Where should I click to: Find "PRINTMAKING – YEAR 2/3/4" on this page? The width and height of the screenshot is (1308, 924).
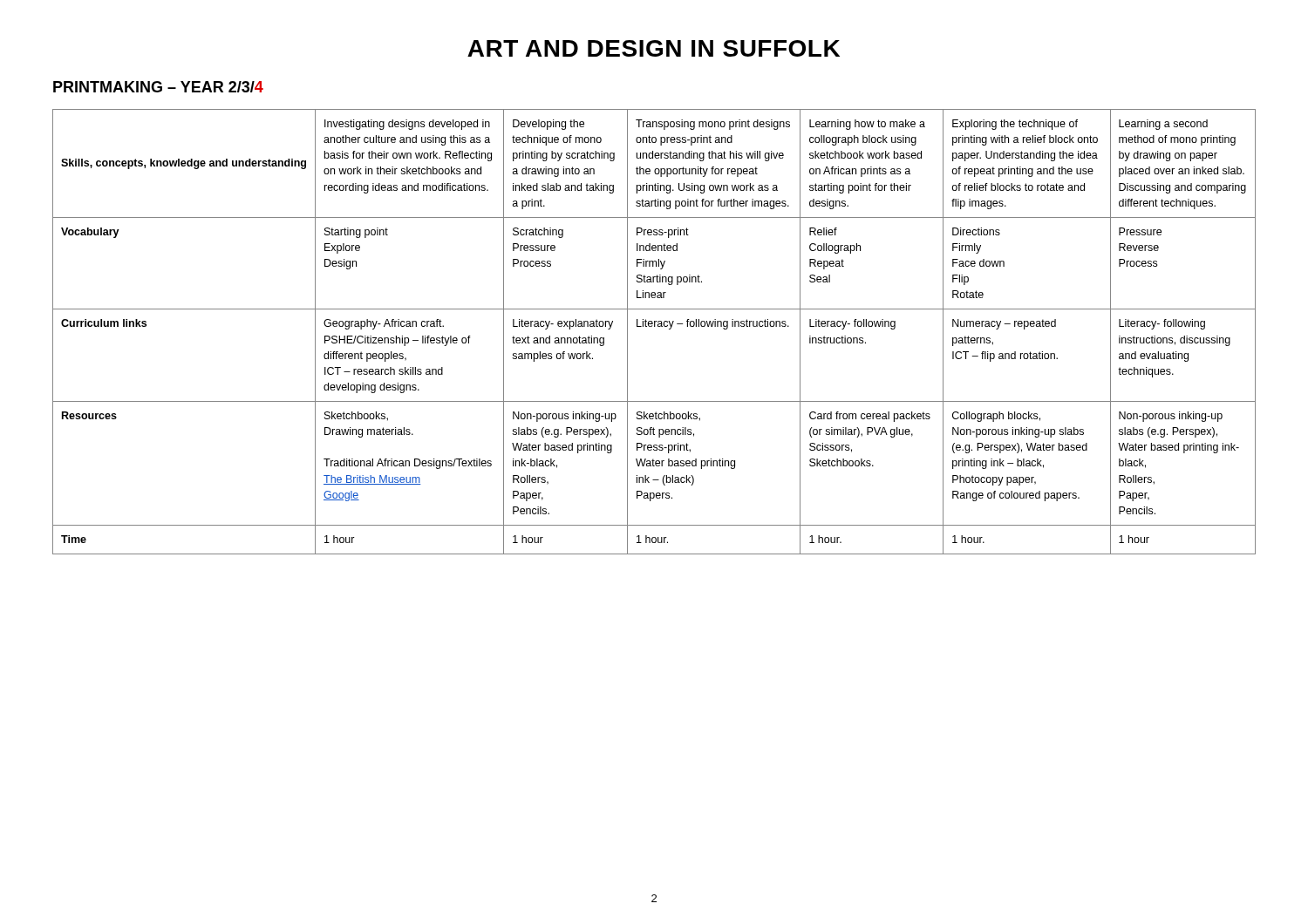coord(158,87)
